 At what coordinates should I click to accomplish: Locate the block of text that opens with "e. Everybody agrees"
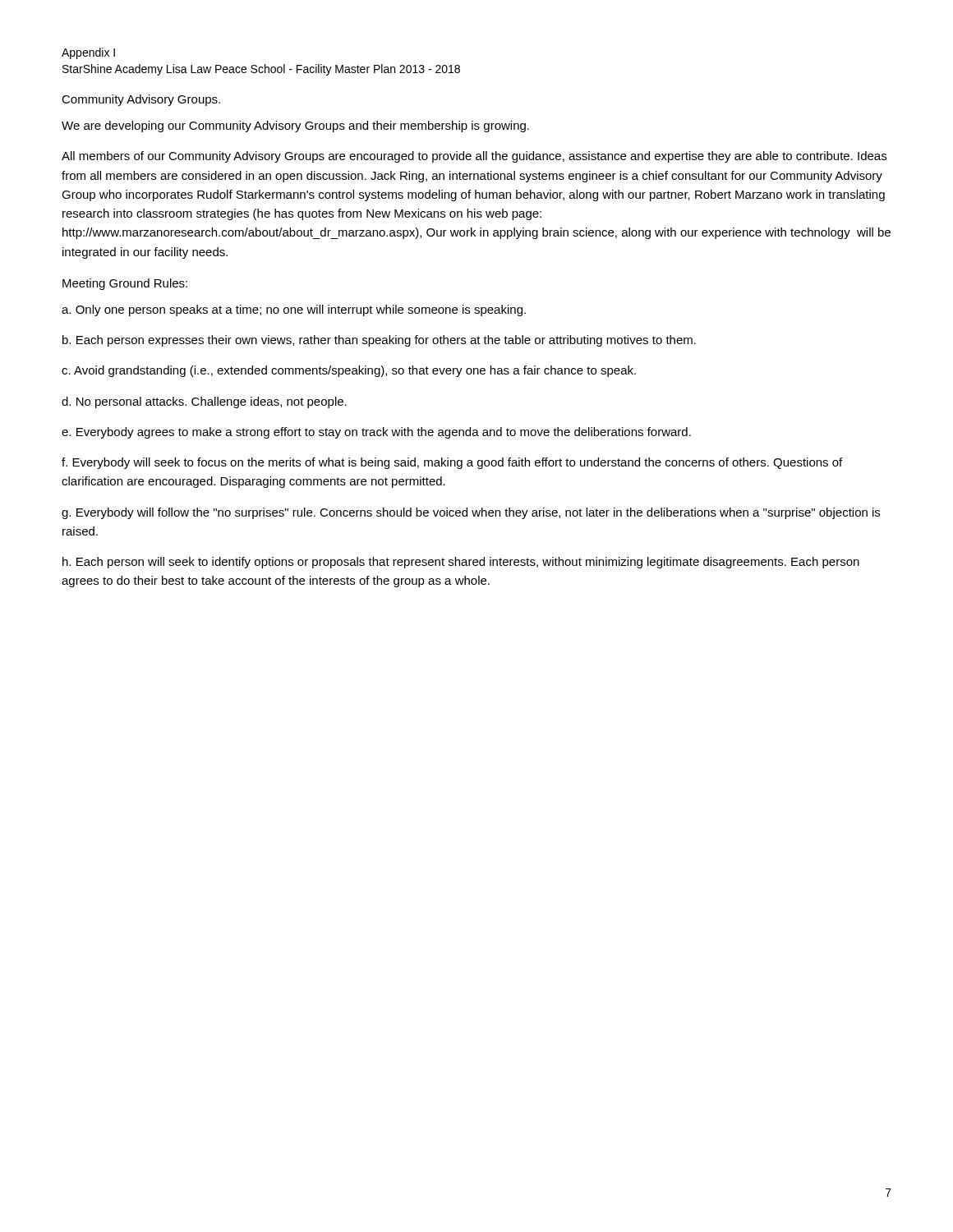tap(377, 432)
